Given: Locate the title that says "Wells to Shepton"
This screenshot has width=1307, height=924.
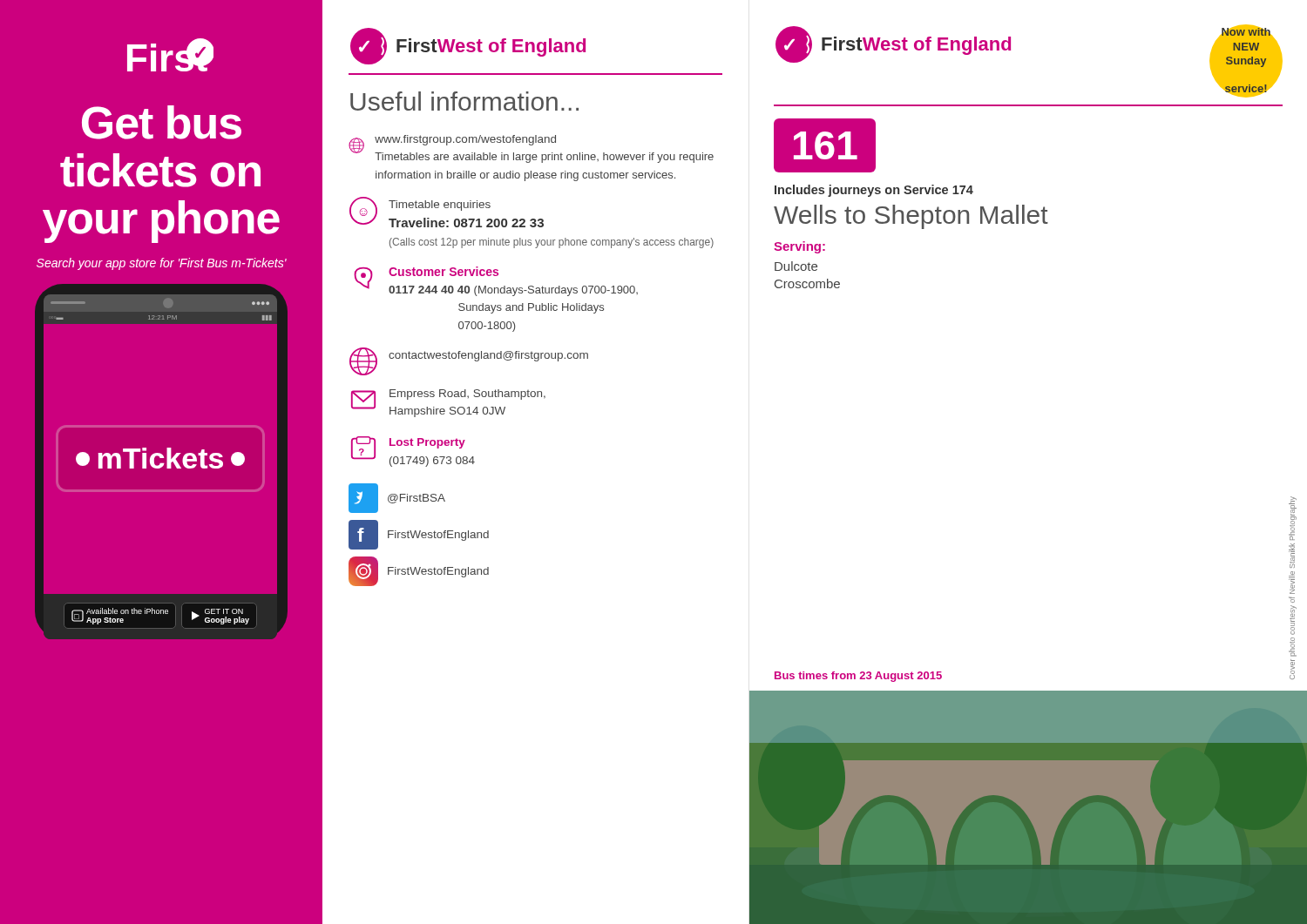Looking at the screenshot, I should click(x=911, y=215).
